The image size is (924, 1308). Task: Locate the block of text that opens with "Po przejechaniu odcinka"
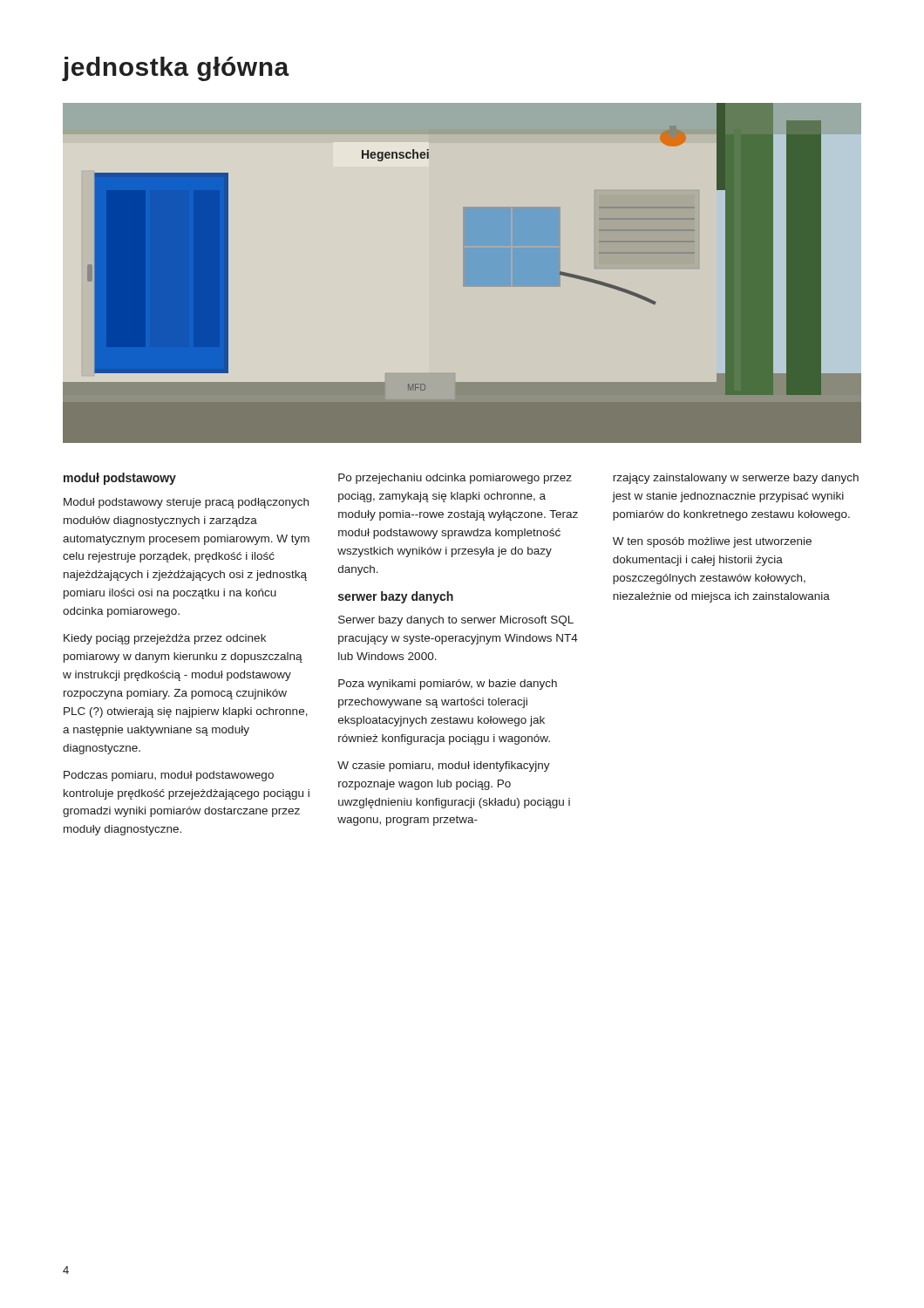[x=462, y=649]
